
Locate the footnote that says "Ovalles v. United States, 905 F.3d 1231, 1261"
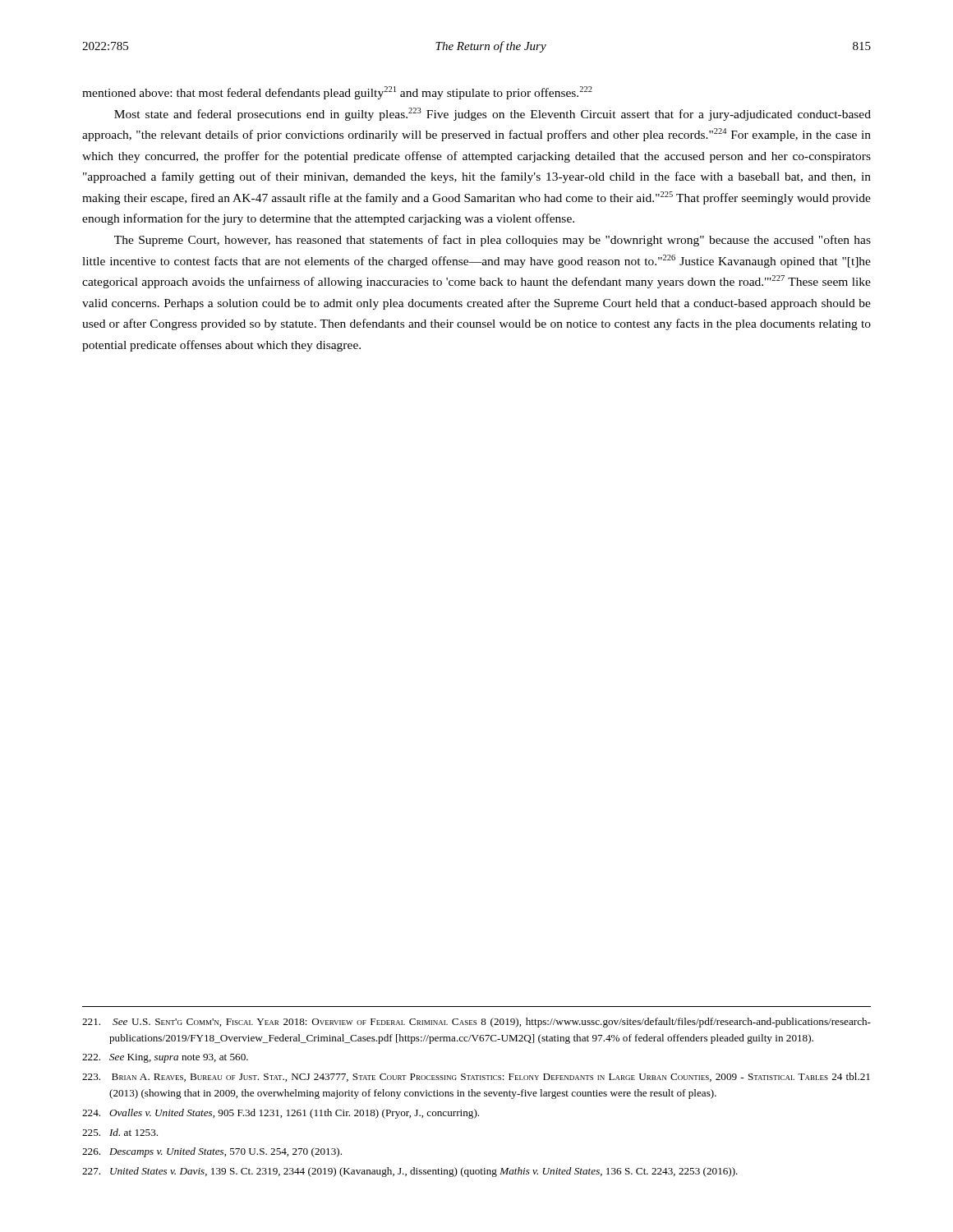coord(281,1112)
